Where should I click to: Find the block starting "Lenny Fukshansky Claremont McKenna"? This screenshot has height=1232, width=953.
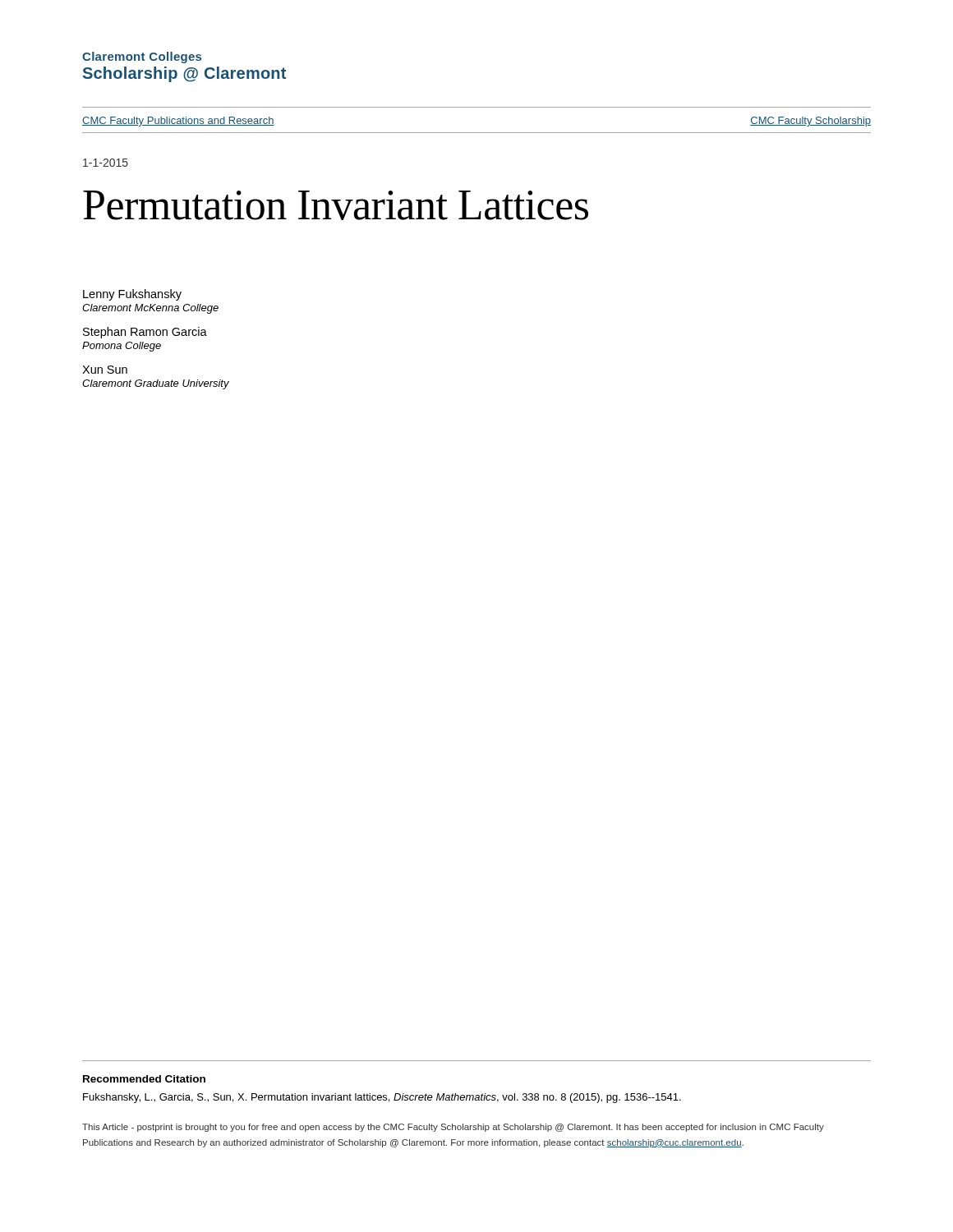(155, 301)
